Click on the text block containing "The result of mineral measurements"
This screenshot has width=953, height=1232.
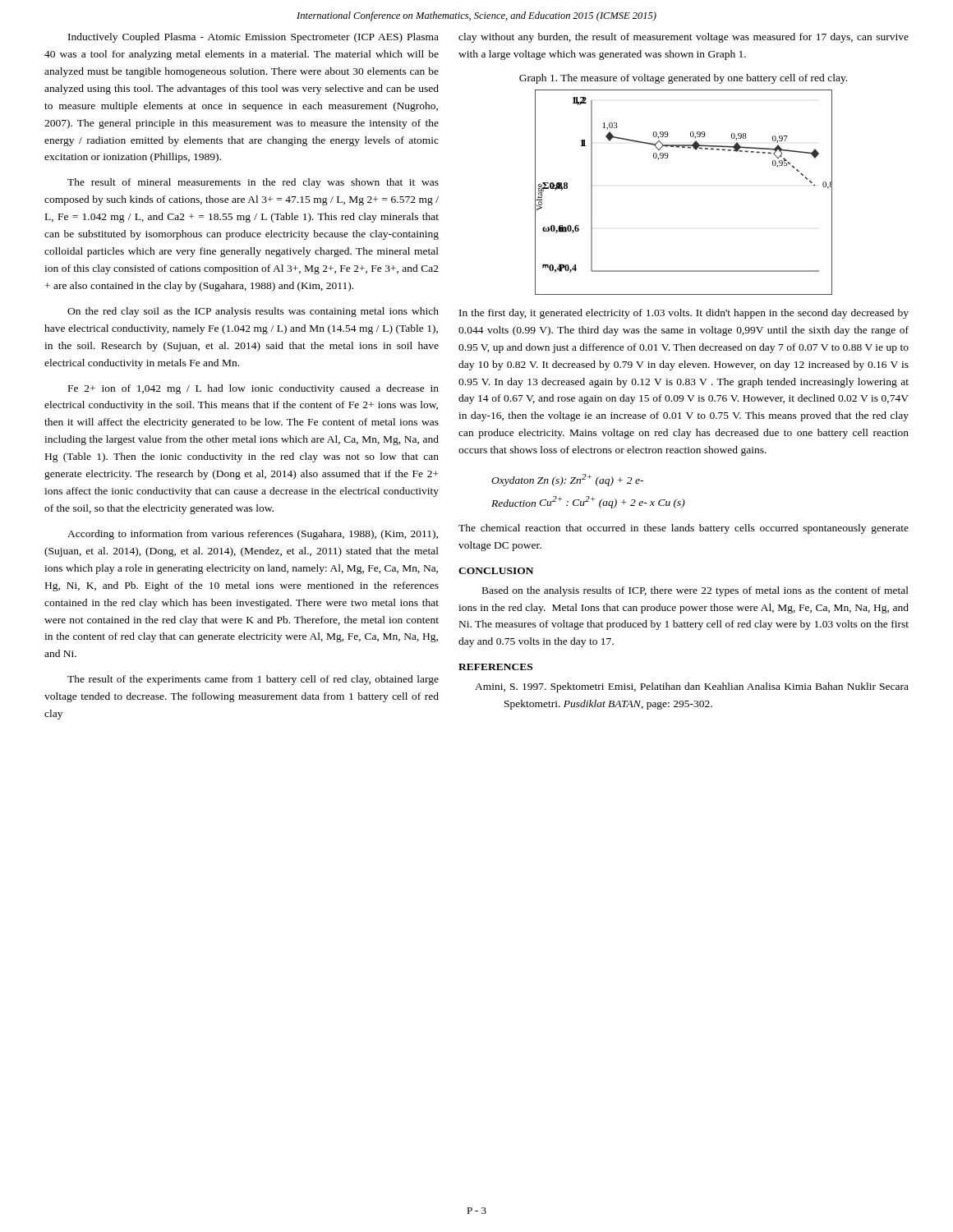click(x=242, y=234)
